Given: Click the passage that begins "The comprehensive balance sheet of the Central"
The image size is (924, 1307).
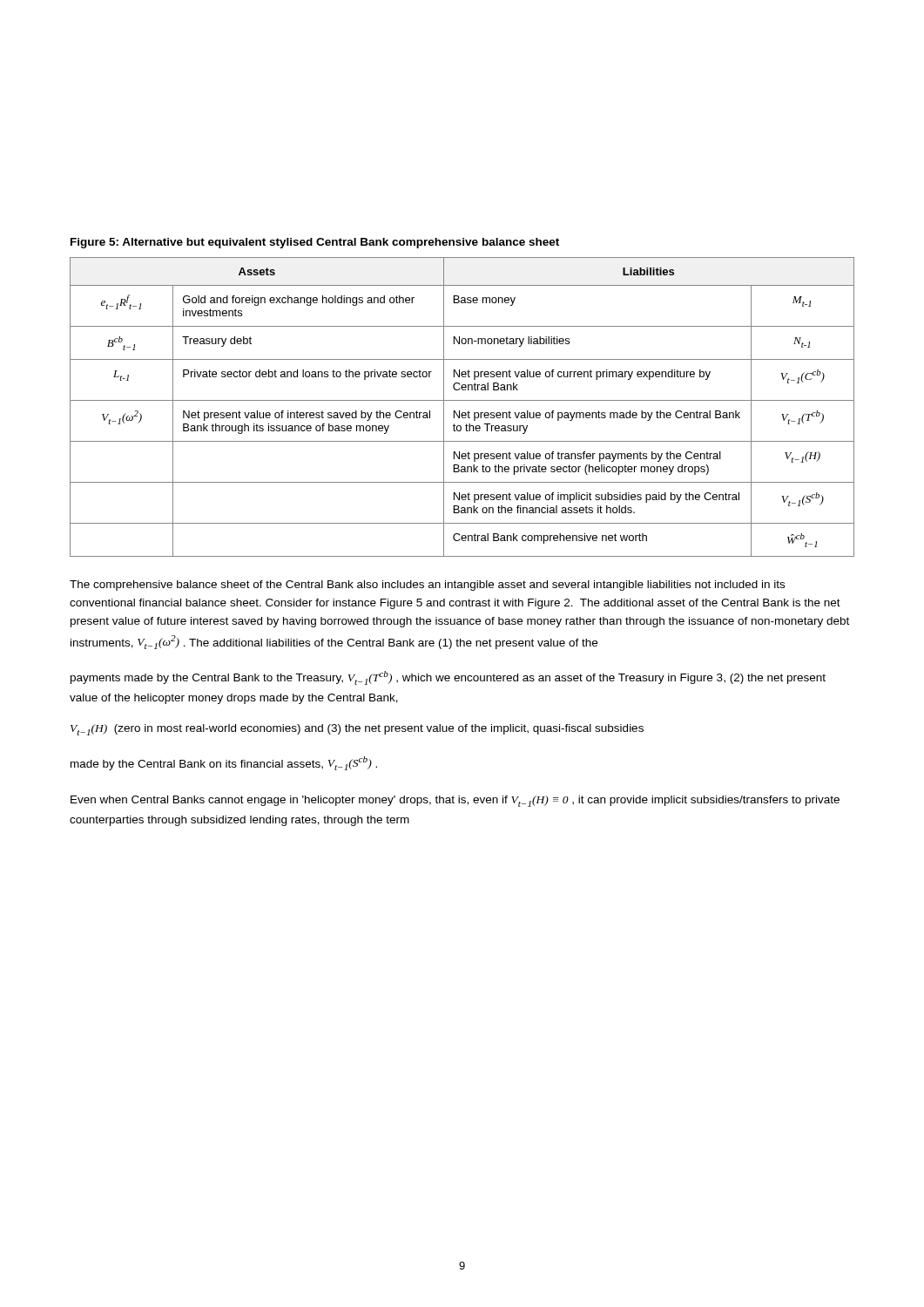Looking at the screenshot, I should coord(460,614).
